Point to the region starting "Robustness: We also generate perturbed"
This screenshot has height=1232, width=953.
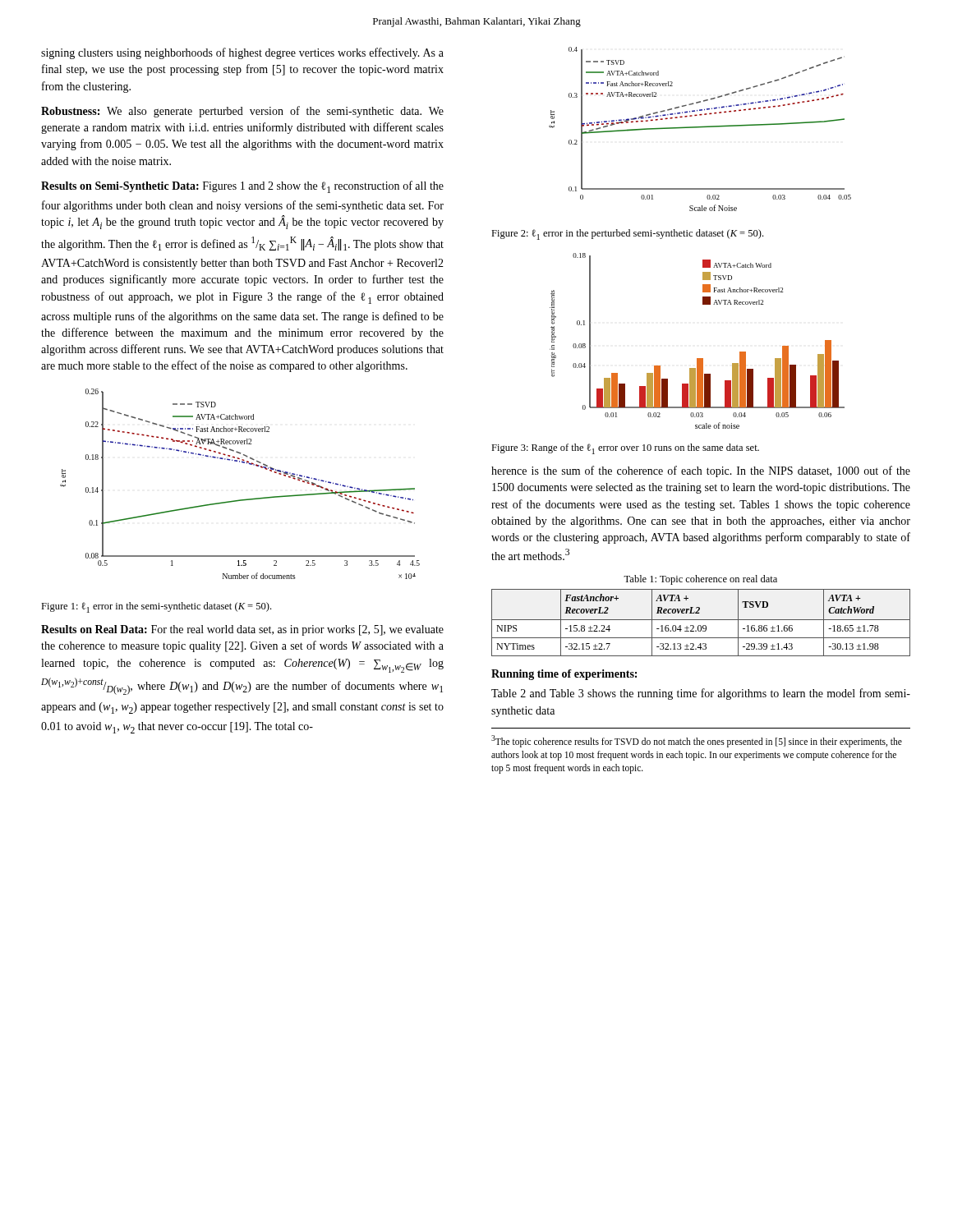coord(242,137)
